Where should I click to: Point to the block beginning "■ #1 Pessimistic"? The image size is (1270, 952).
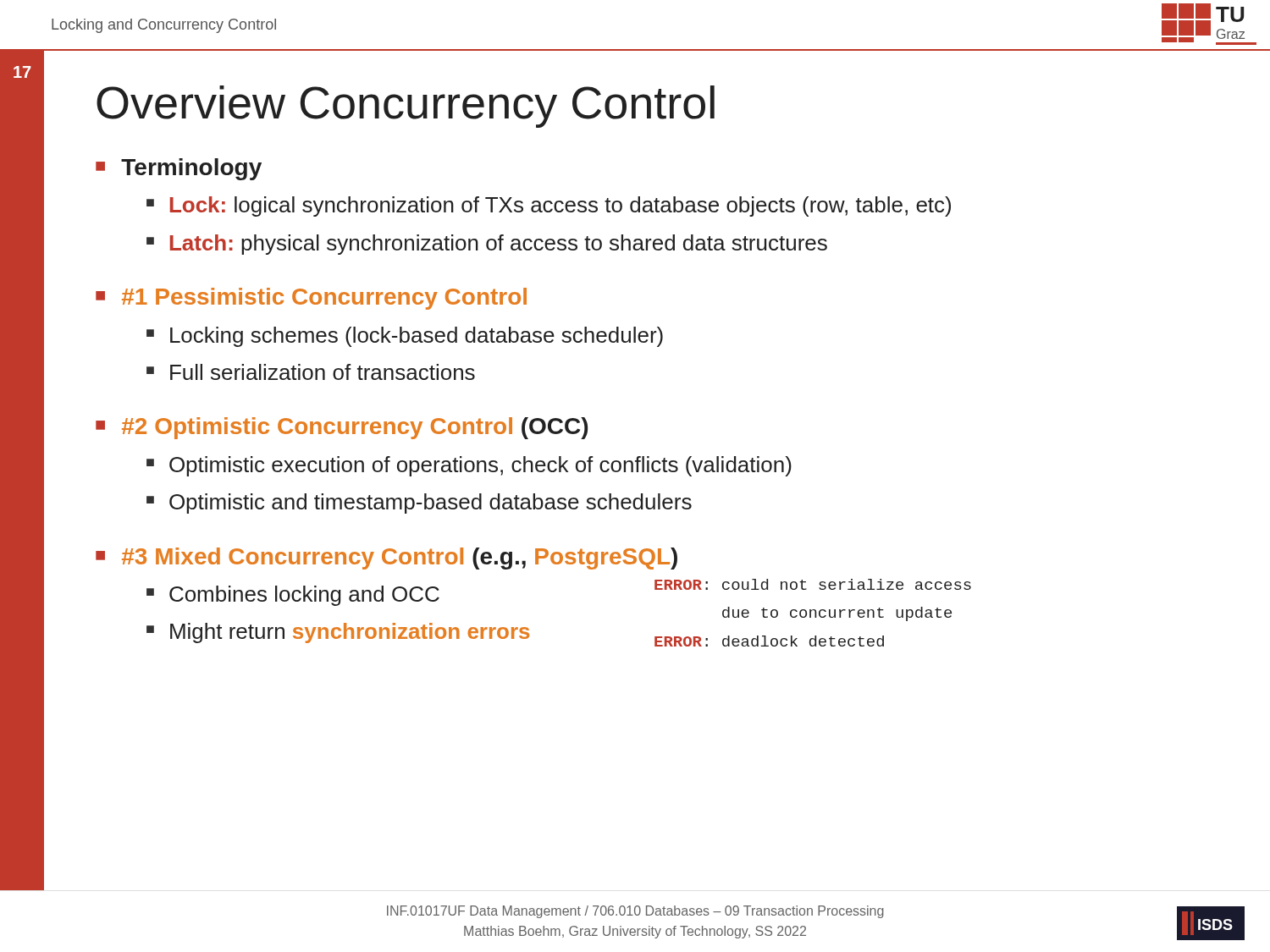pos(312,297)
